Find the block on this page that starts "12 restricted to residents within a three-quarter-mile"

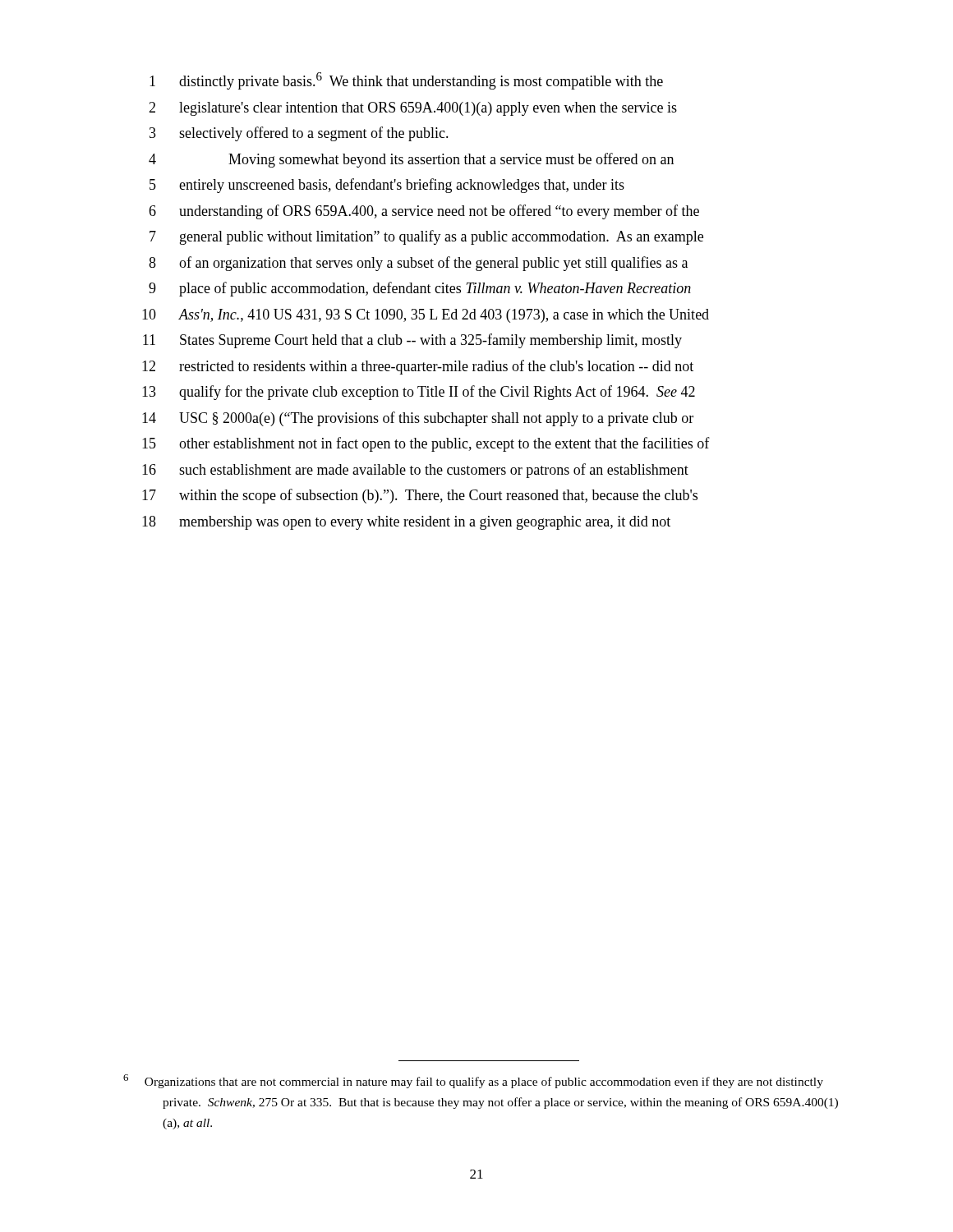pos(489,367)
